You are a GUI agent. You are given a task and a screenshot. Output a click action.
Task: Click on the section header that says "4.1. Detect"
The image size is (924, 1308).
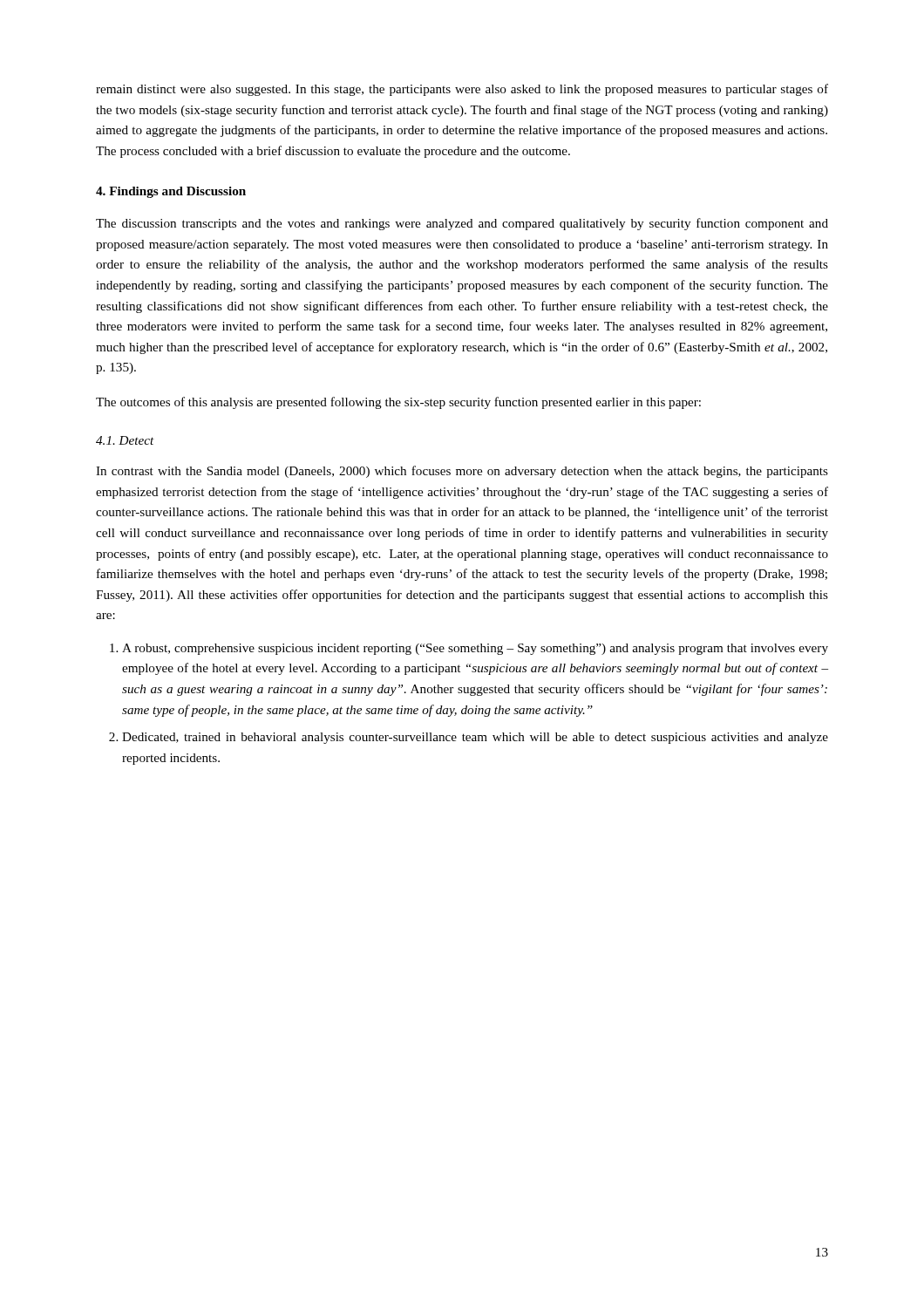(125, 440)
